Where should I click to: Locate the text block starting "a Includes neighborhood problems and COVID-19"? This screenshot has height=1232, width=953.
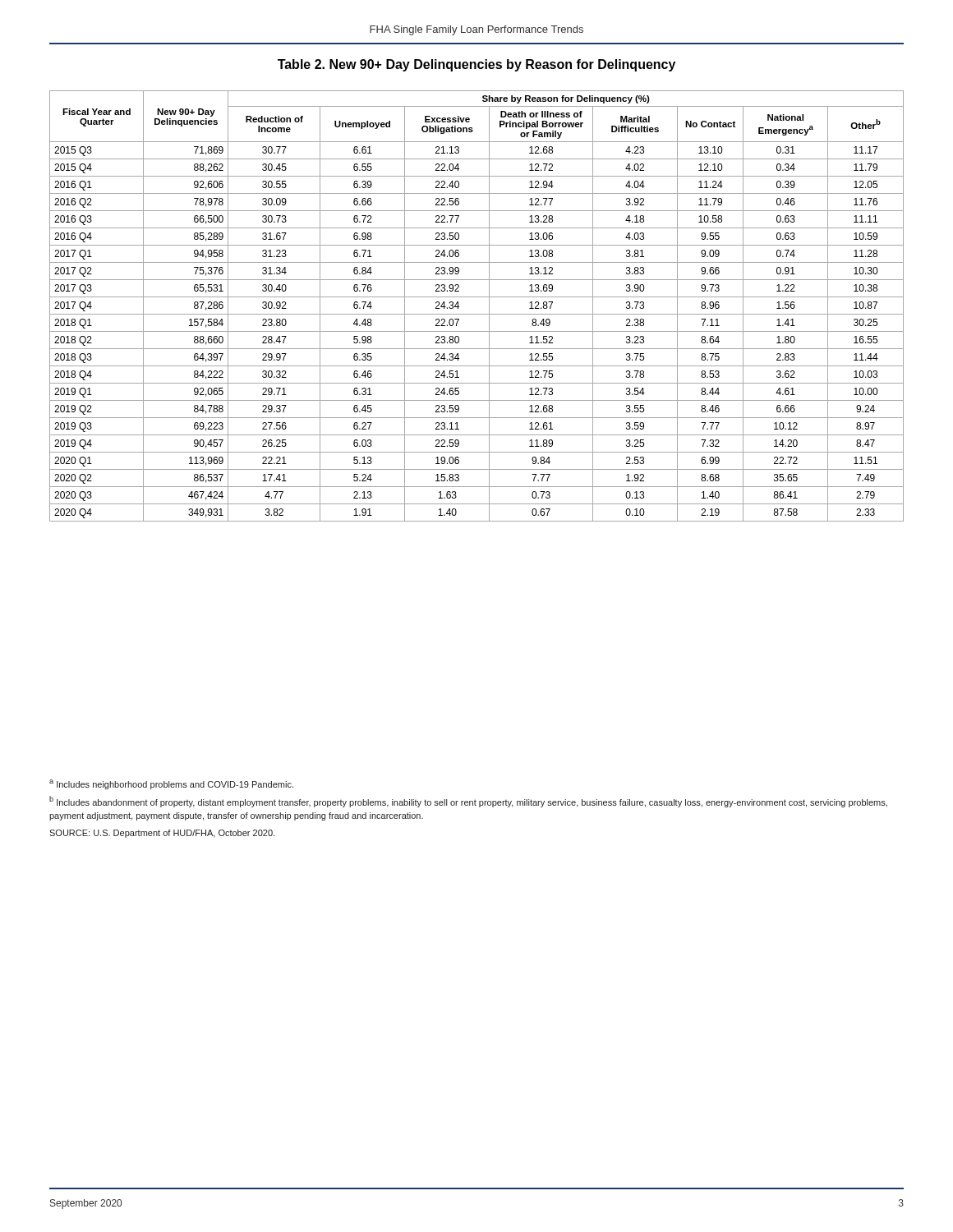(476, 808)
